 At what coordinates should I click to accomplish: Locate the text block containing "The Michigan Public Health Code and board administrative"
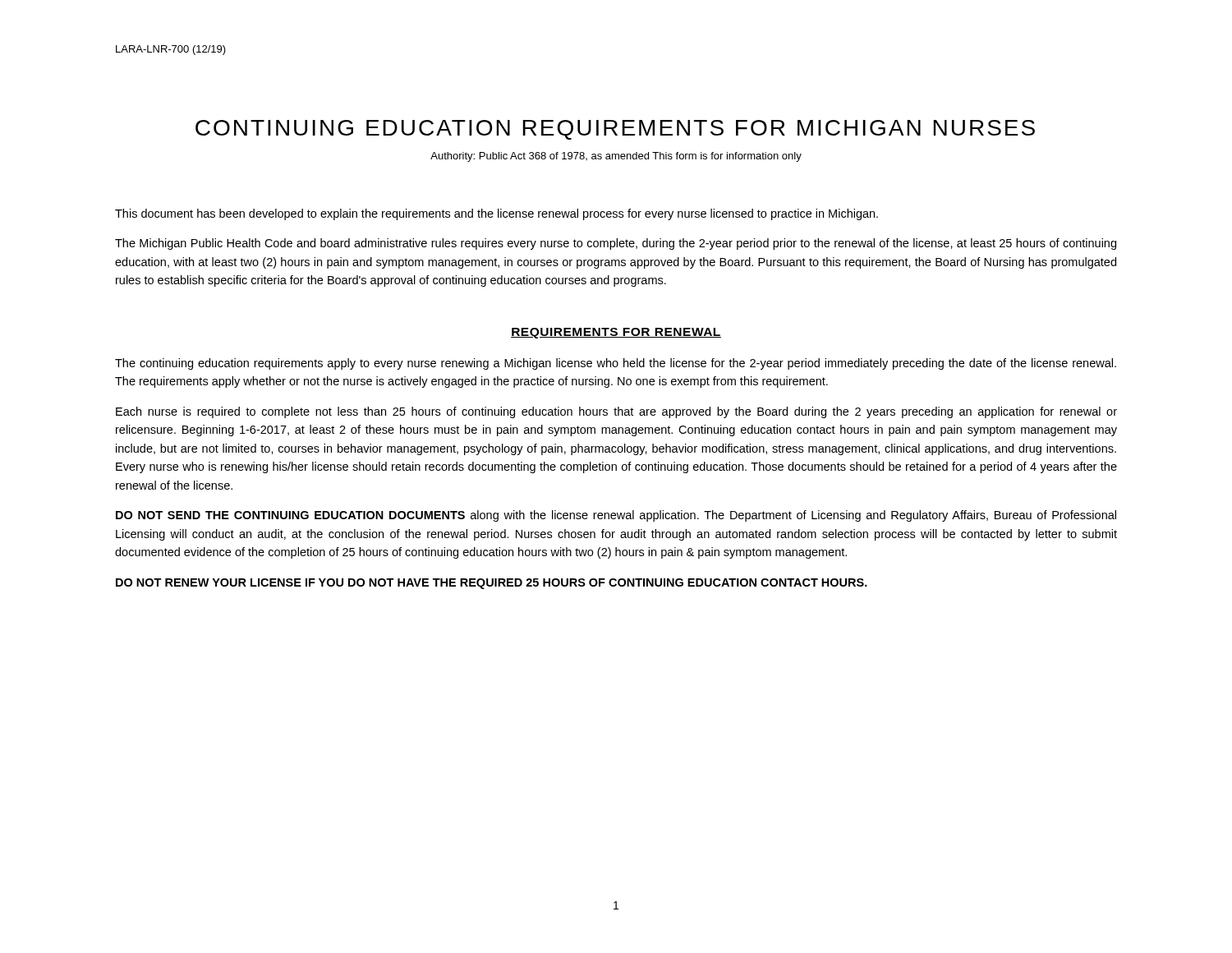(616, 262)
